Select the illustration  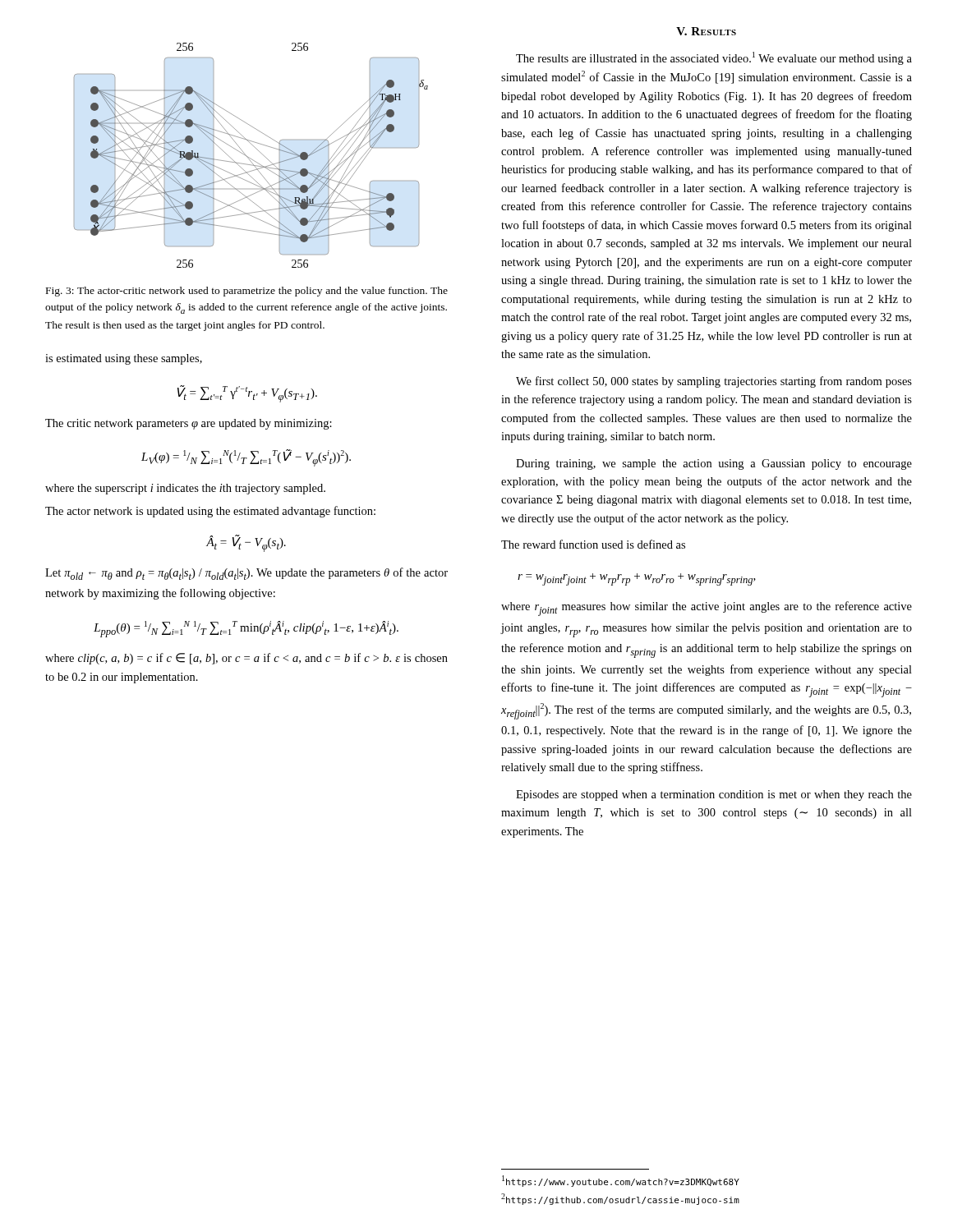(x=246, y=152)
